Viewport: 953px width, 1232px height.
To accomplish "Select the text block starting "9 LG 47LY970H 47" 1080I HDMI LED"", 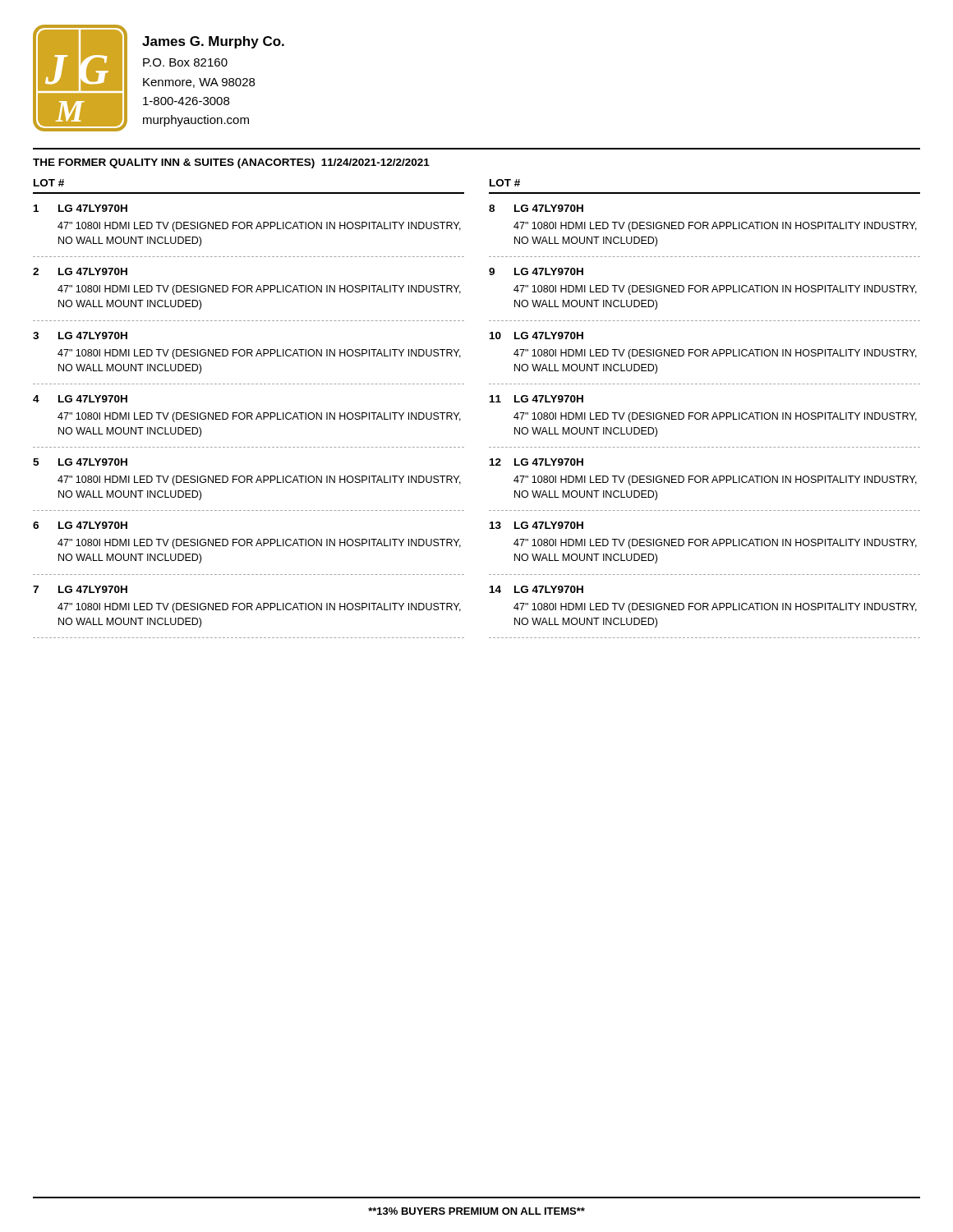I will click(x=704, y=289).
